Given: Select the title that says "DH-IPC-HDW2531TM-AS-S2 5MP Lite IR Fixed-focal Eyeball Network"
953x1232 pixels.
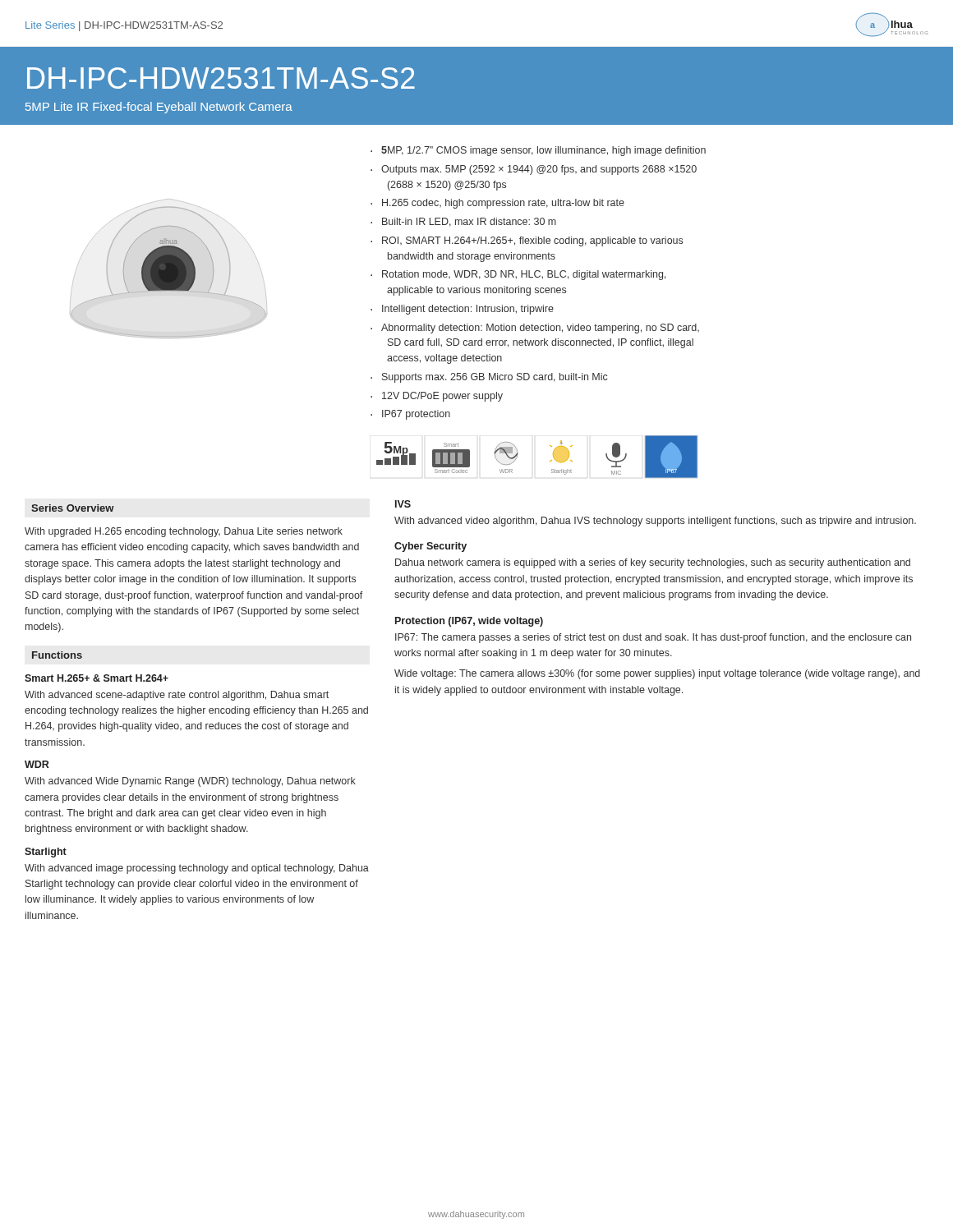Looking at the screenshot, I should pos(220,87).
